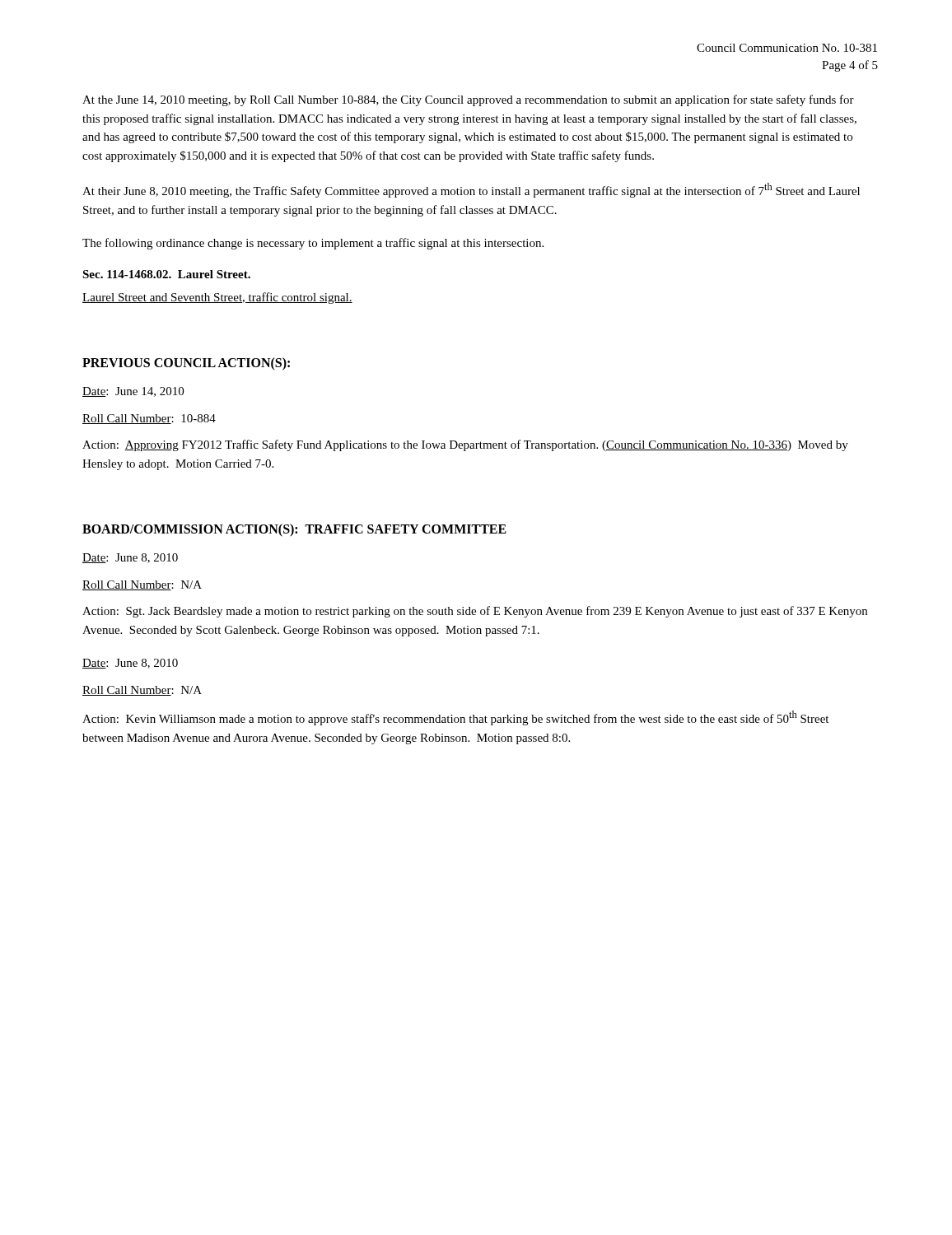The width and height of the screenshot is (952, 1235).
Task: Locate the section header that reads "Sec. 114-1468.02. Laurel Street."
Action: click(x=167, y=274)
